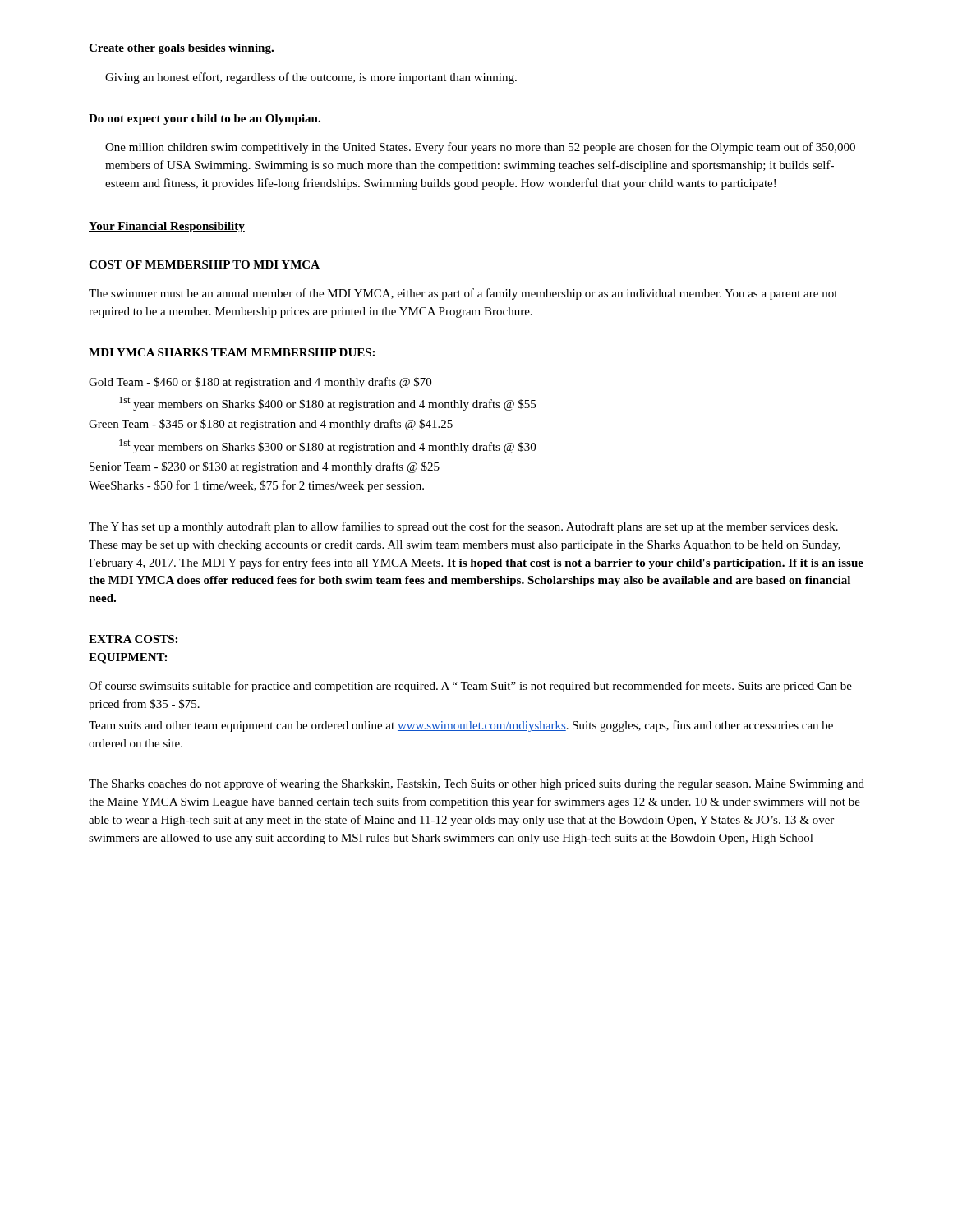
Task: Point to the block beginning "The Sharks coaches do not"
Action: tap(476, 811)
